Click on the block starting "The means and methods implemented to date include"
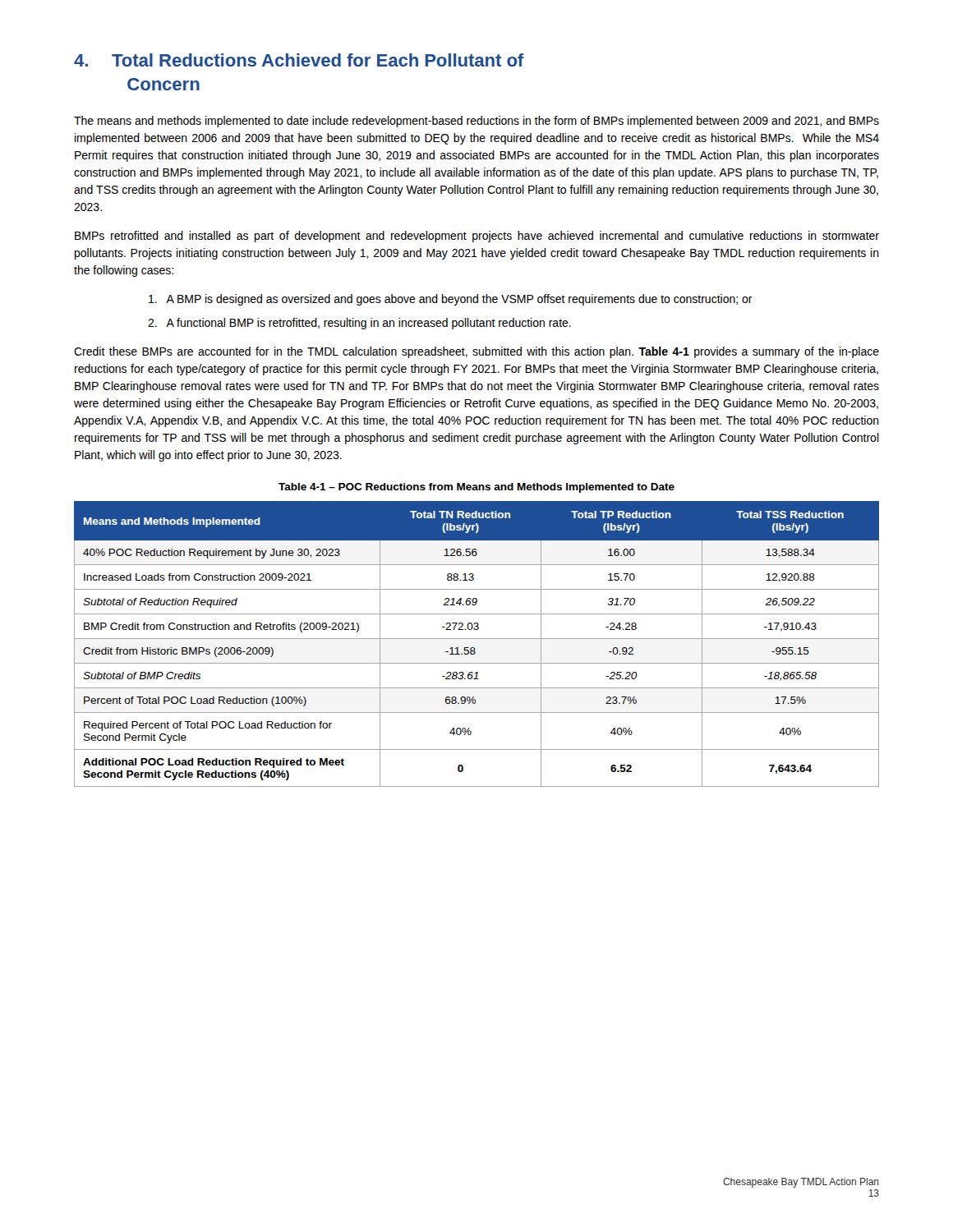 coord(476,164)
